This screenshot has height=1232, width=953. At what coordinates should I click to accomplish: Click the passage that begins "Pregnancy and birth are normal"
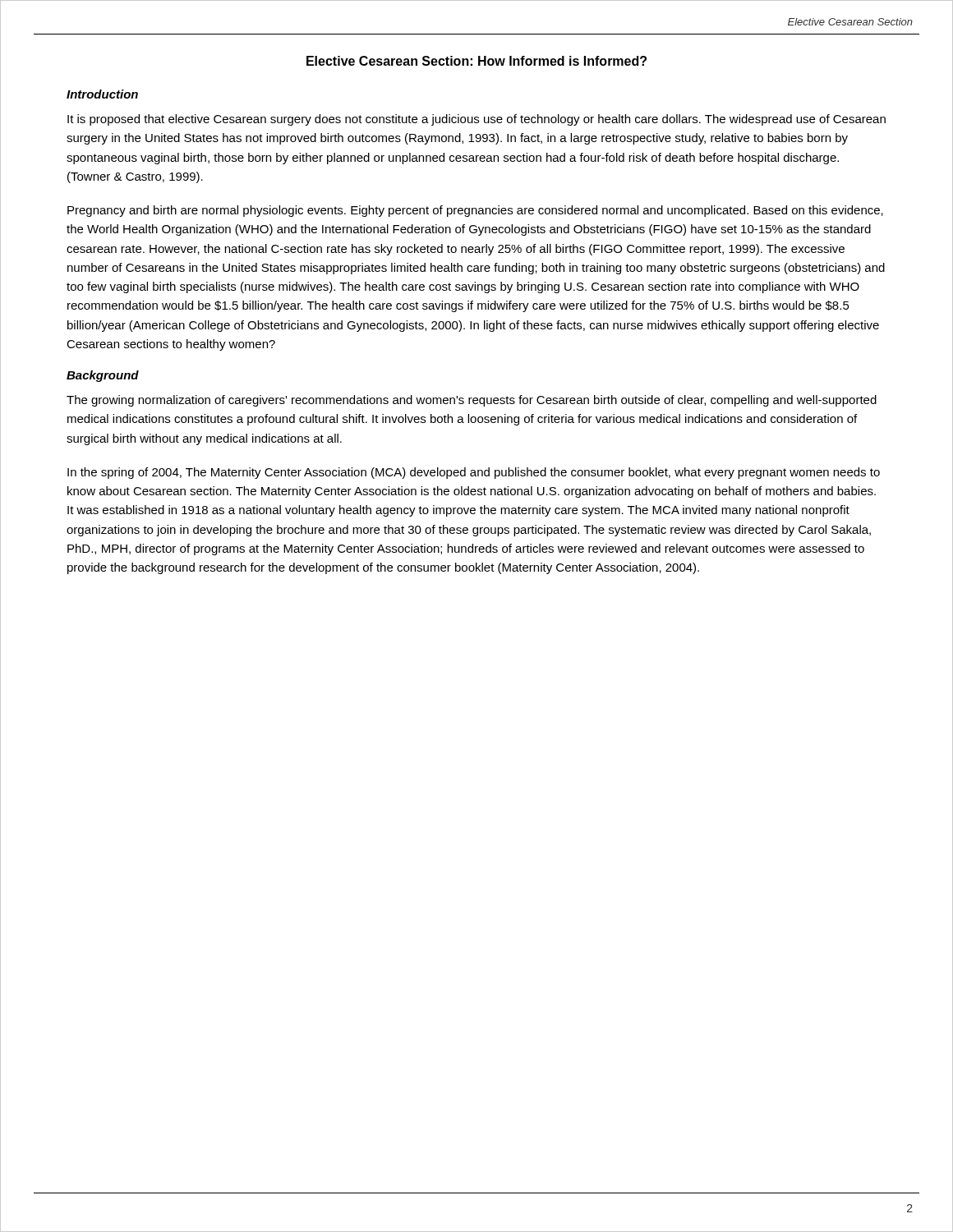coord(476,277)
